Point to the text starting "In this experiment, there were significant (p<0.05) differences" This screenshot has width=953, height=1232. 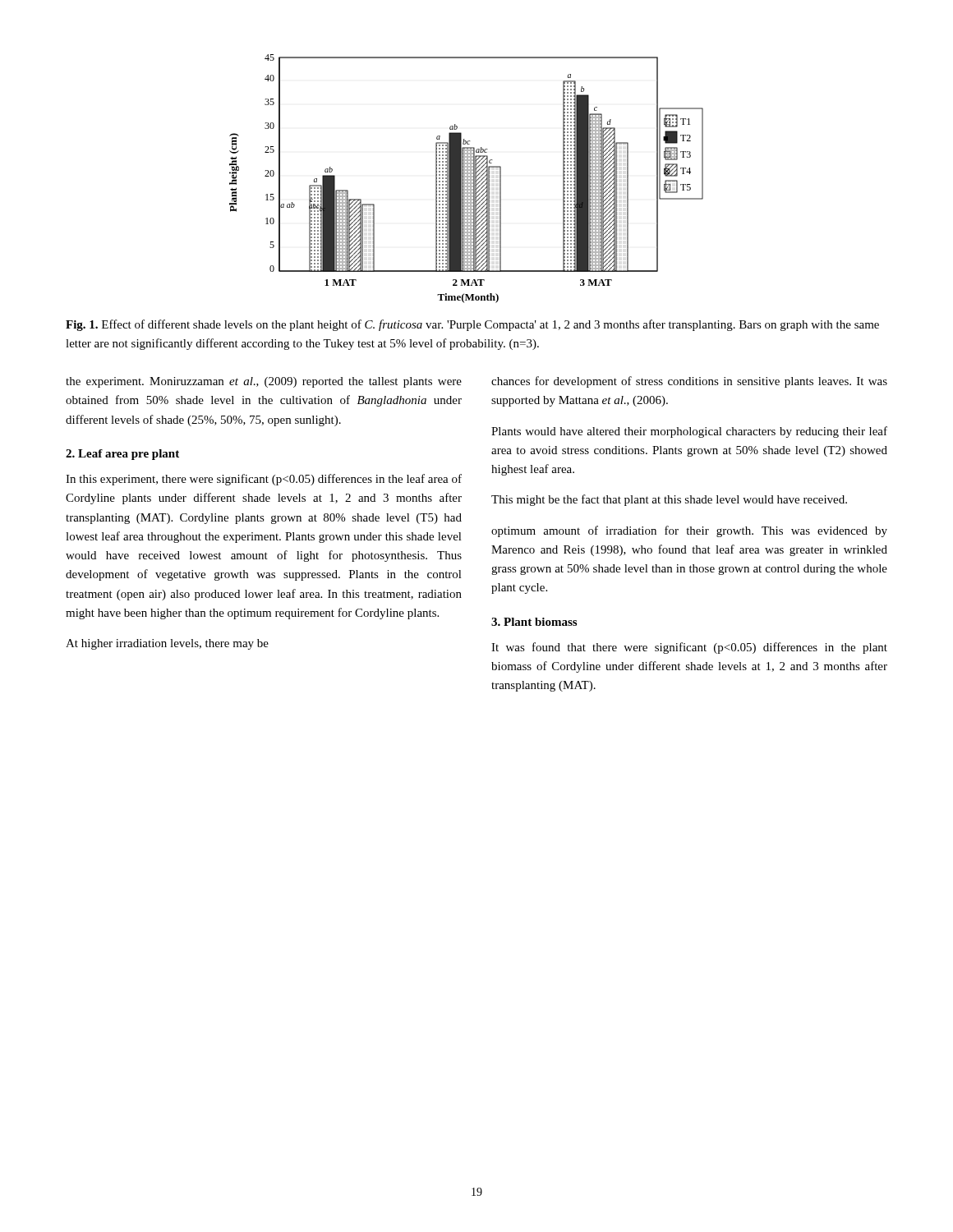pos(264,546)
